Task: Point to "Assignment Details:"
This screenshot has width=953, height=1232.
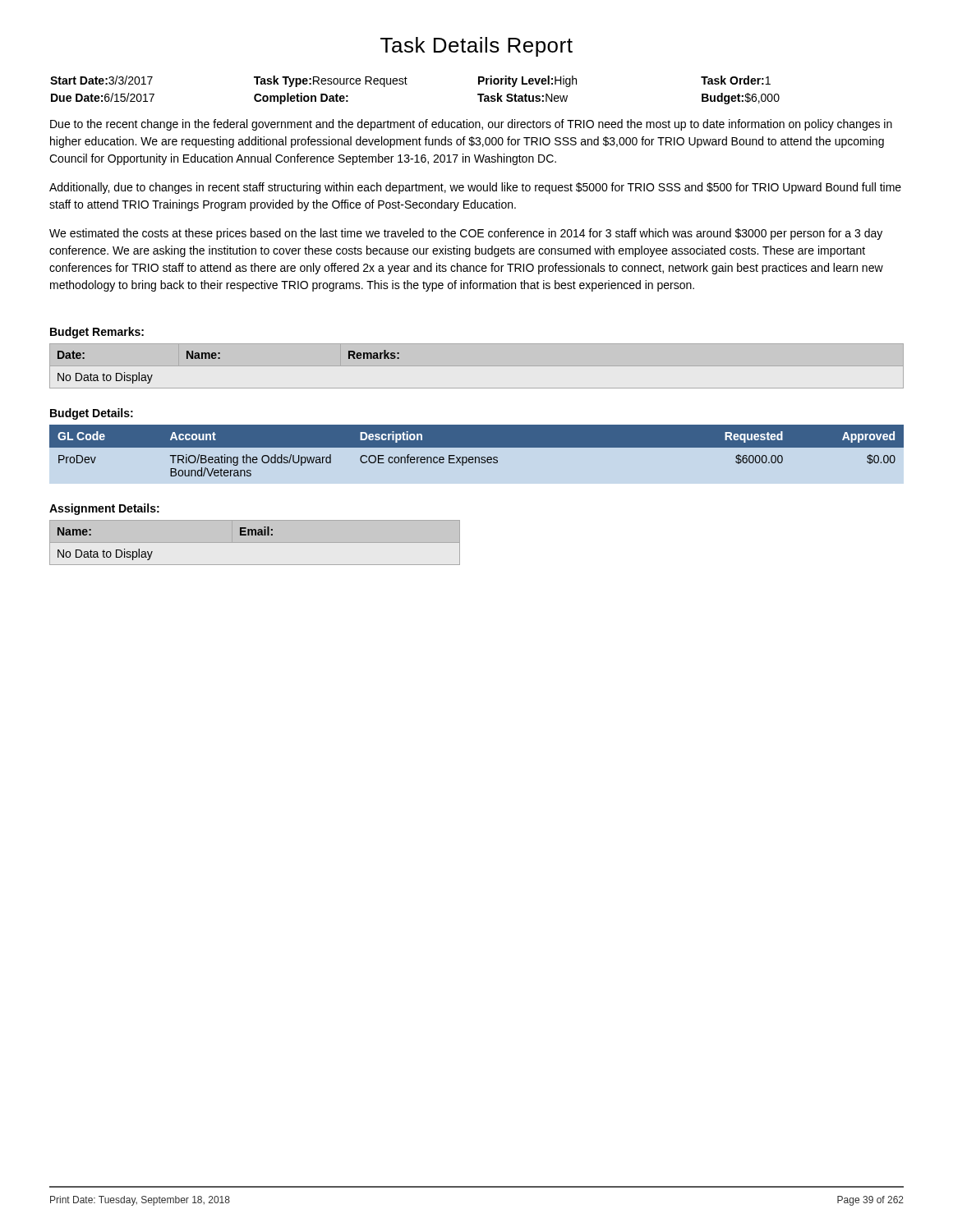Action: 105,508
